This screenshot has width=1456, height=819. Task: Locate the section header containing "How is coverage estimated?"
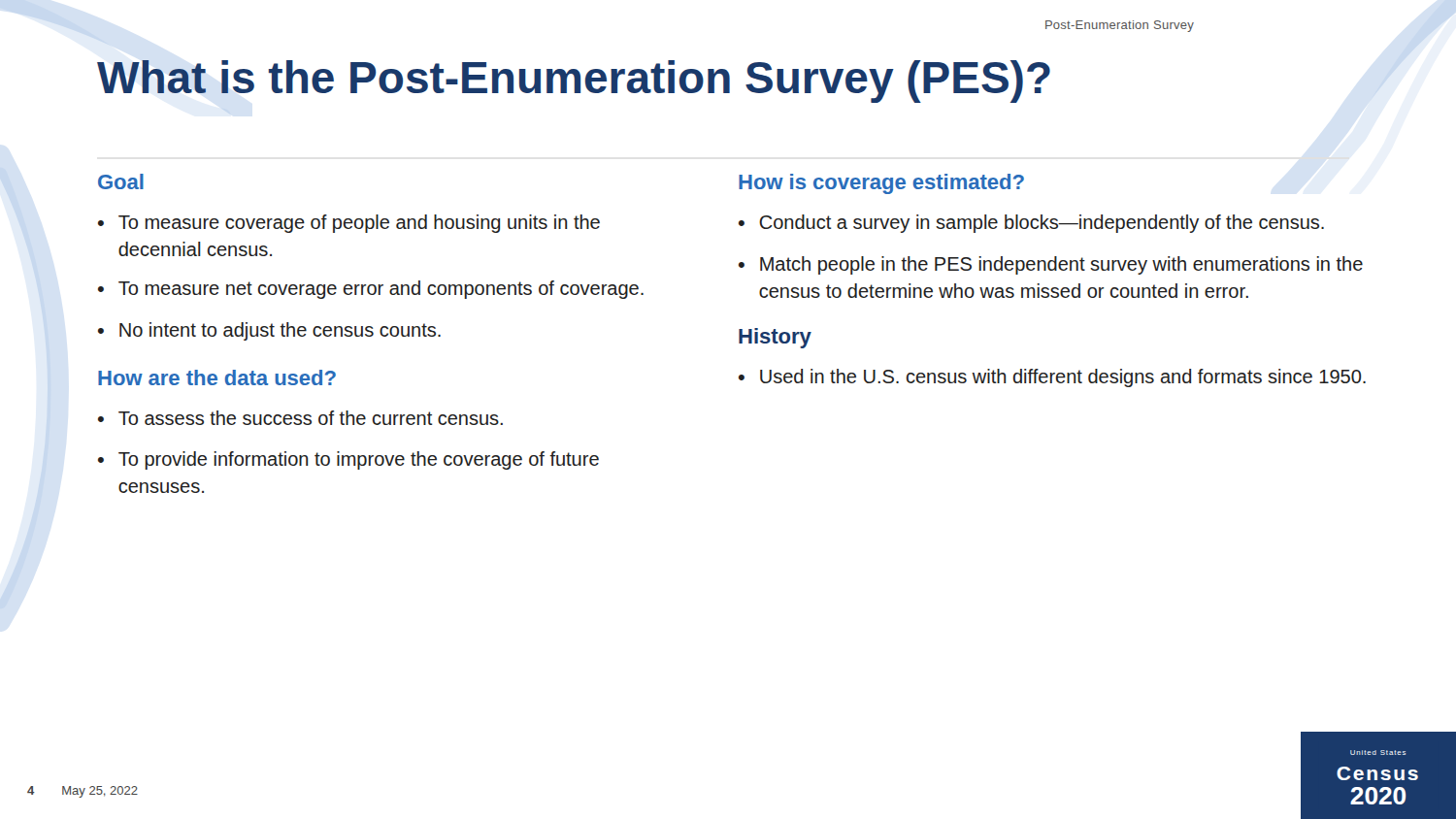pyautogui.click(x=881, y=182)
